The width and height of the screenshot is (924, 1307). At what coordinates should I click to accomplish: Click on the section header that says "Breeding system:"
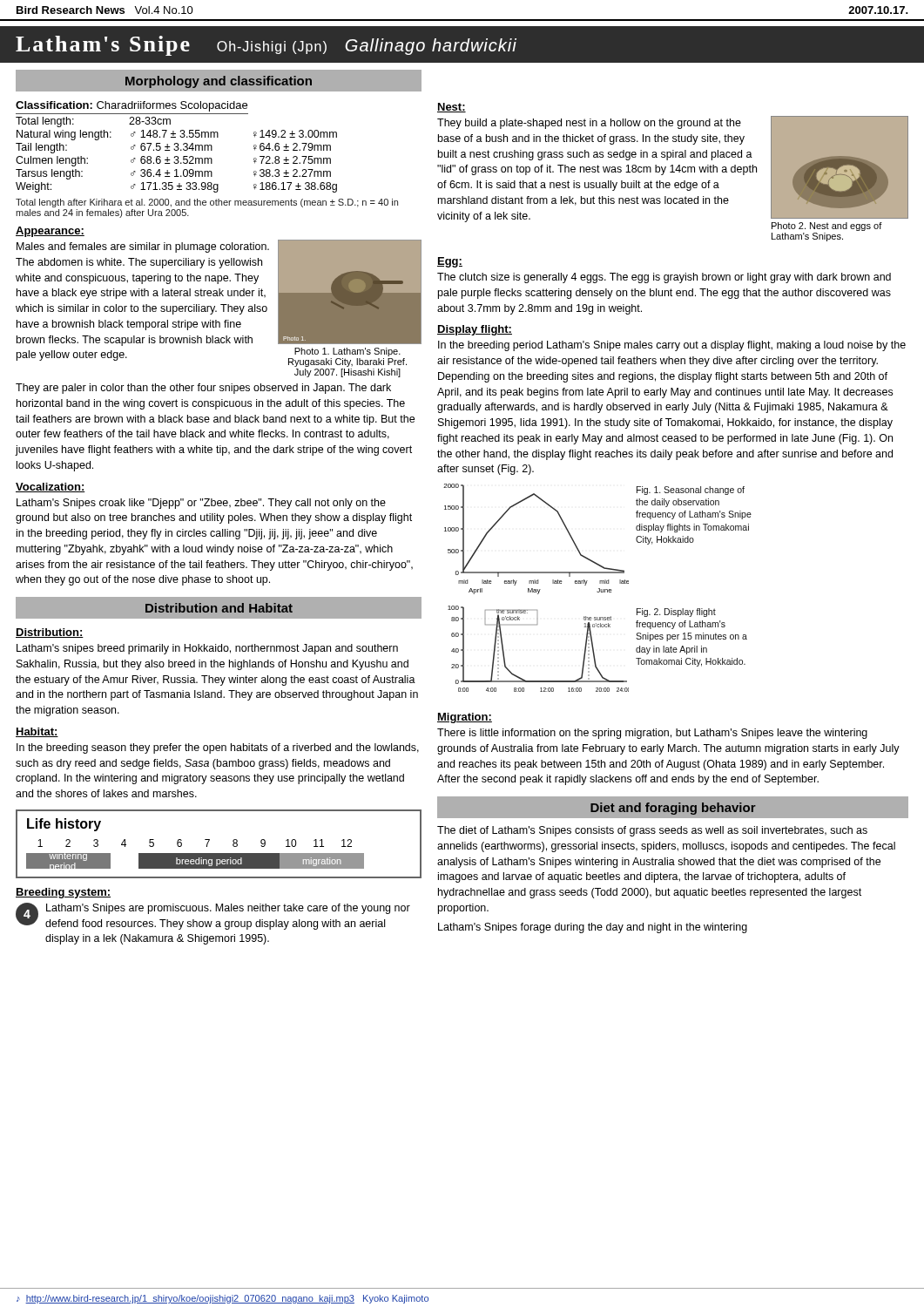coord(63,892)
